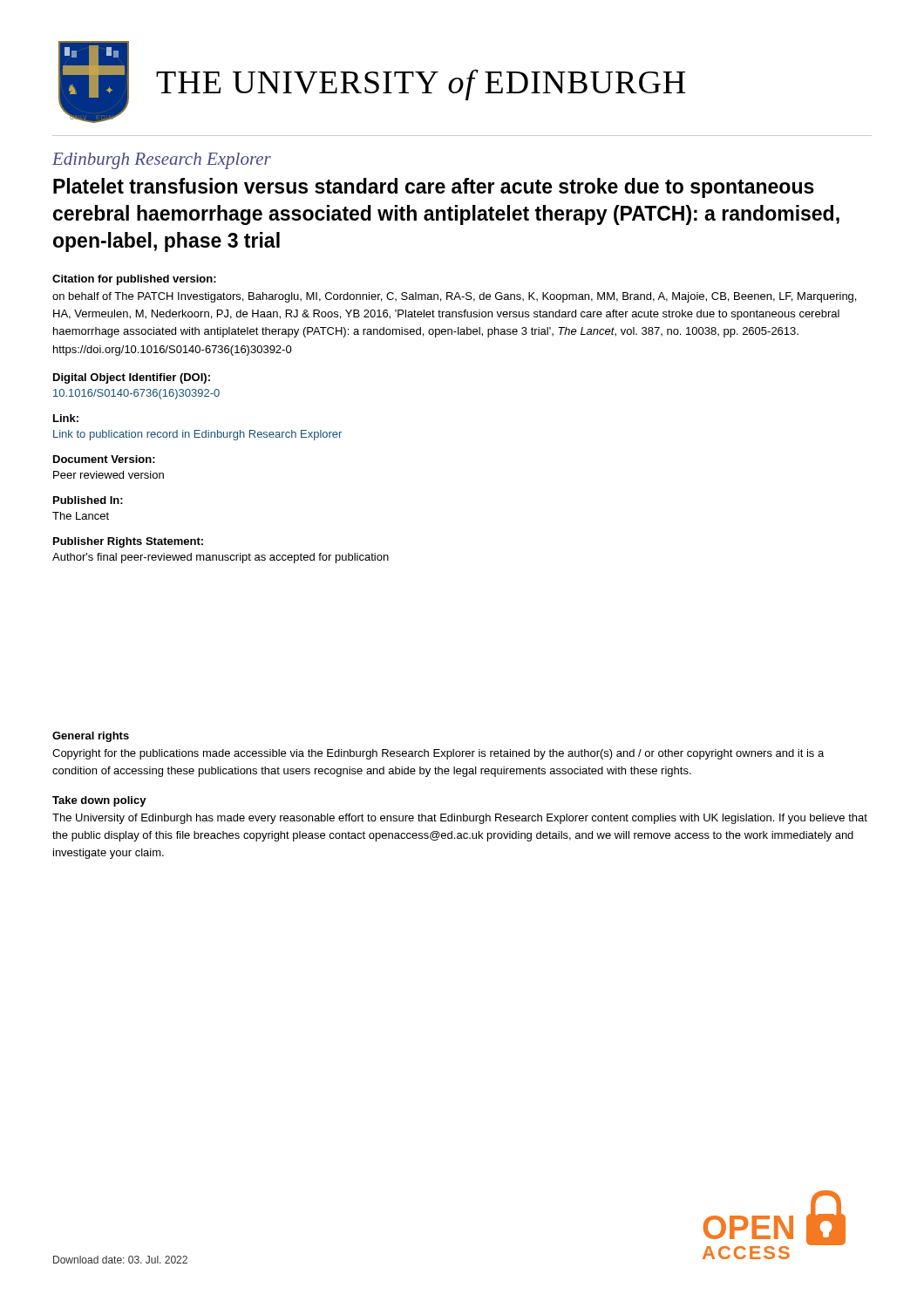Navigate to the element starting "Digital Object Identifier"
Screen dimensions: 1308x924
[132, 377]
